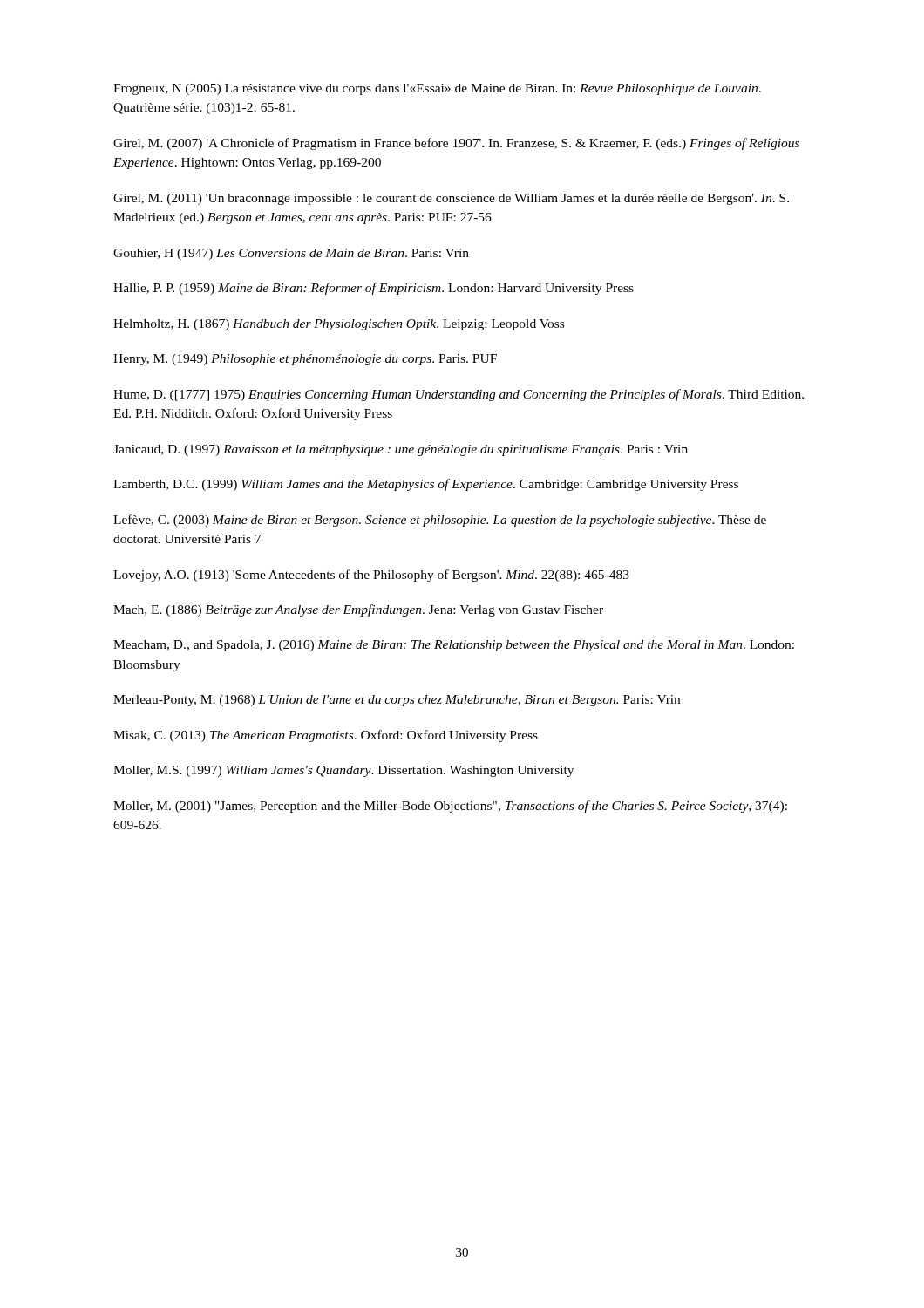Click on the text starting "Girel, M. (2007)"

click(457, 152)
